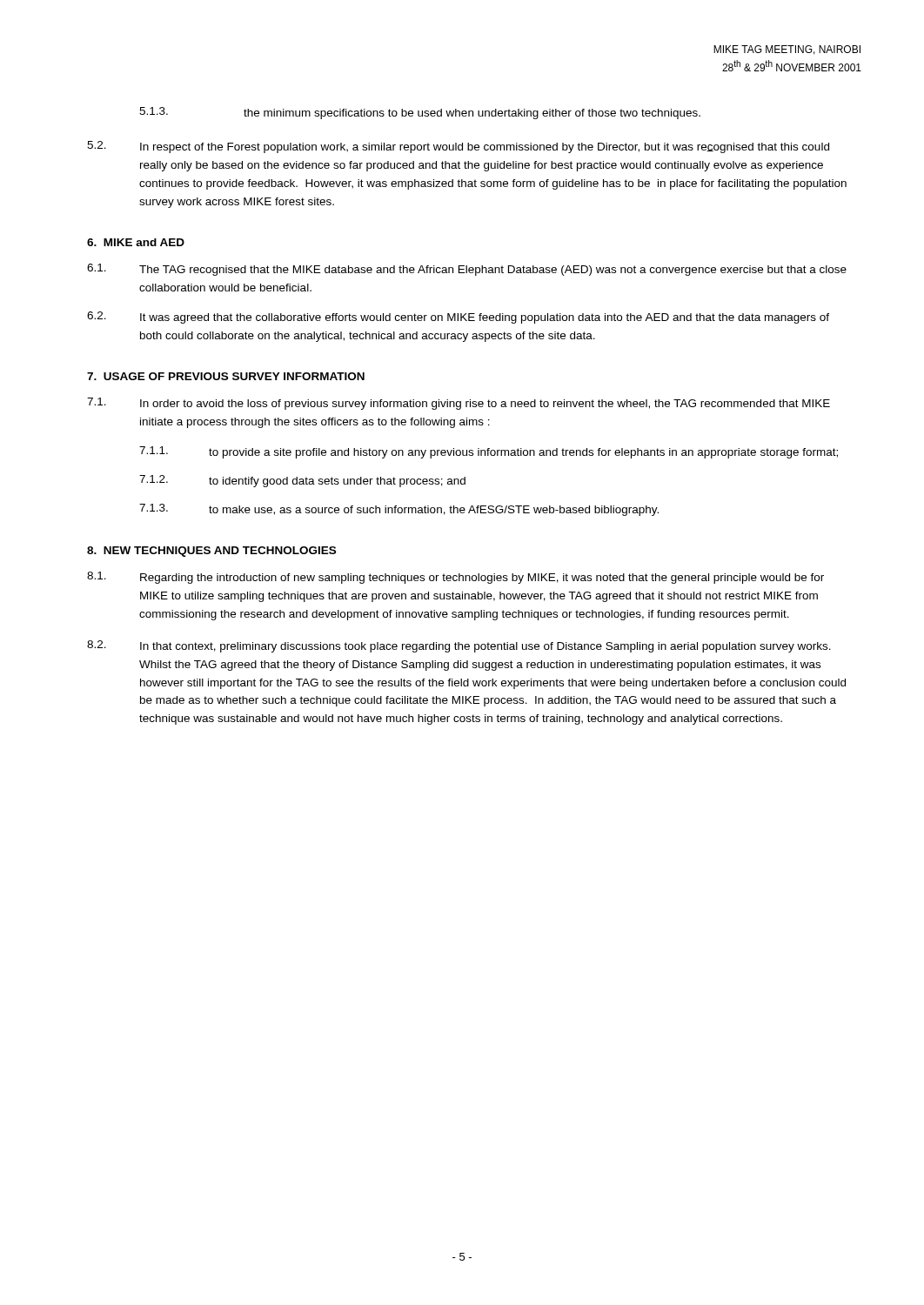Find the list item with the text "6.2. It was agreed that"
This screenshot has height=1305, width=924.
(471, 327)
